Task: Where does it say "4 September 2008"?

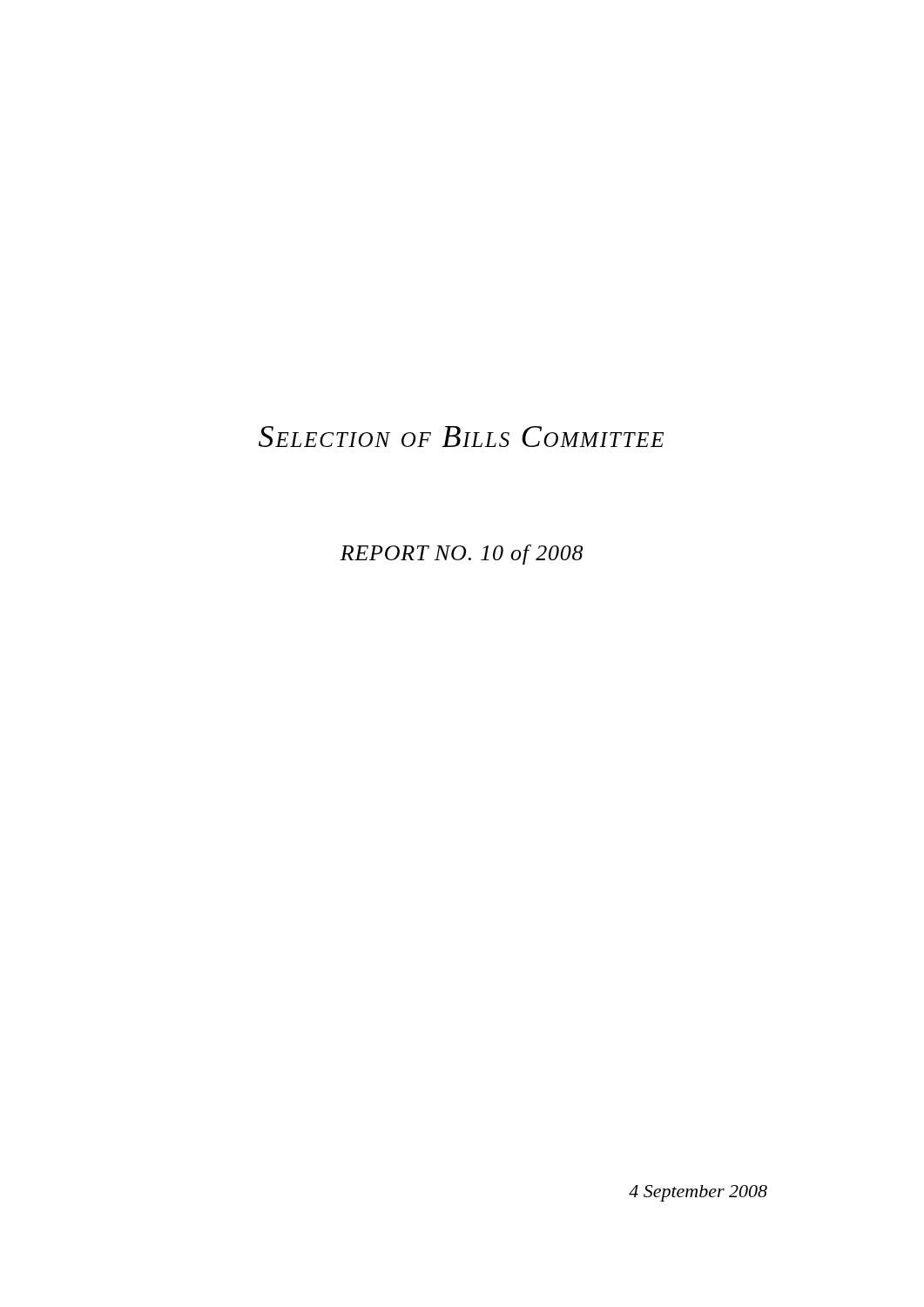Action: pos(698,1191)
